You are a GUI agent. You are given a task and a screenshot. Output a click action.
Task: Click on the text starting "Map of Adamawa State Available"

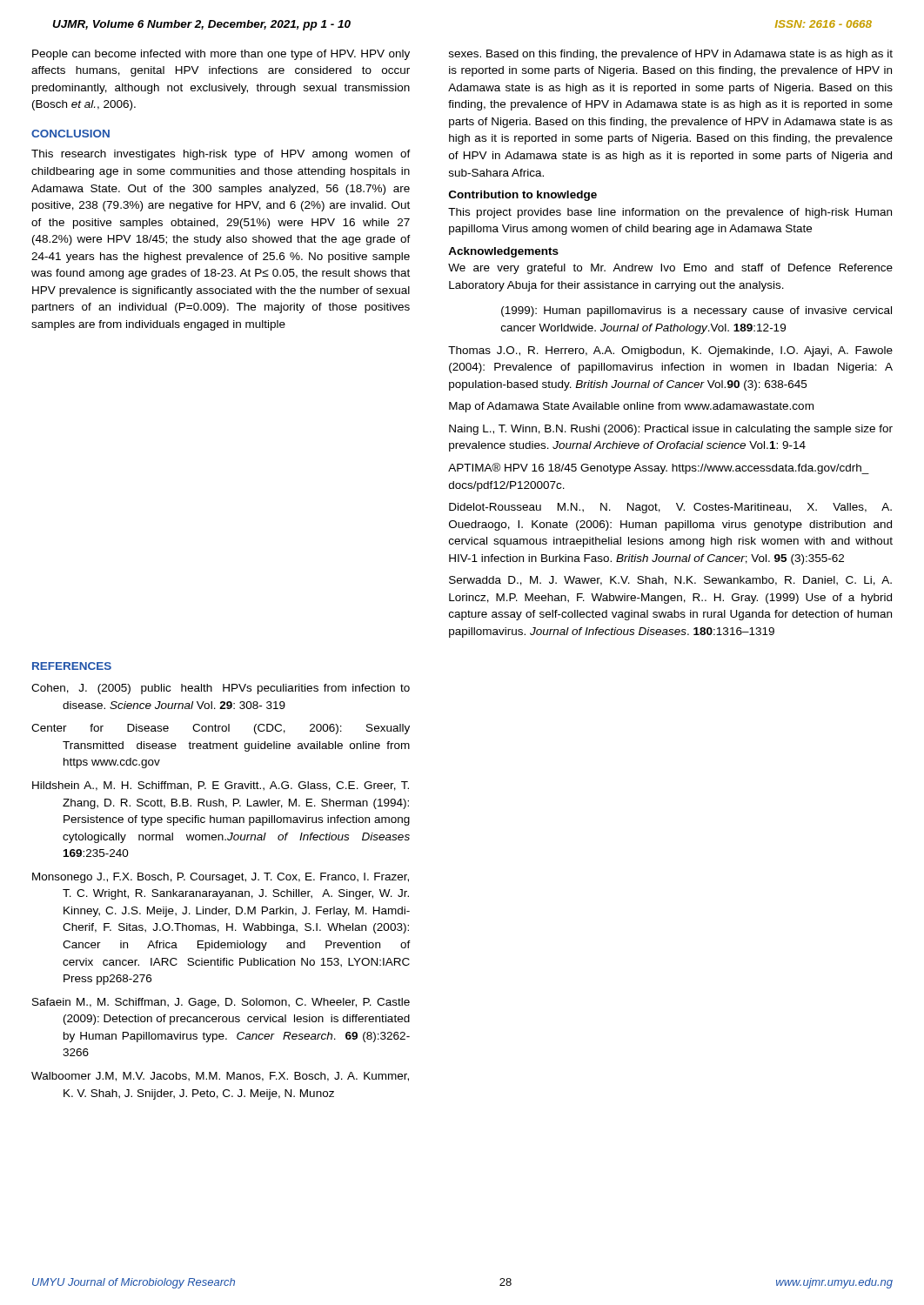pos(631,406)
